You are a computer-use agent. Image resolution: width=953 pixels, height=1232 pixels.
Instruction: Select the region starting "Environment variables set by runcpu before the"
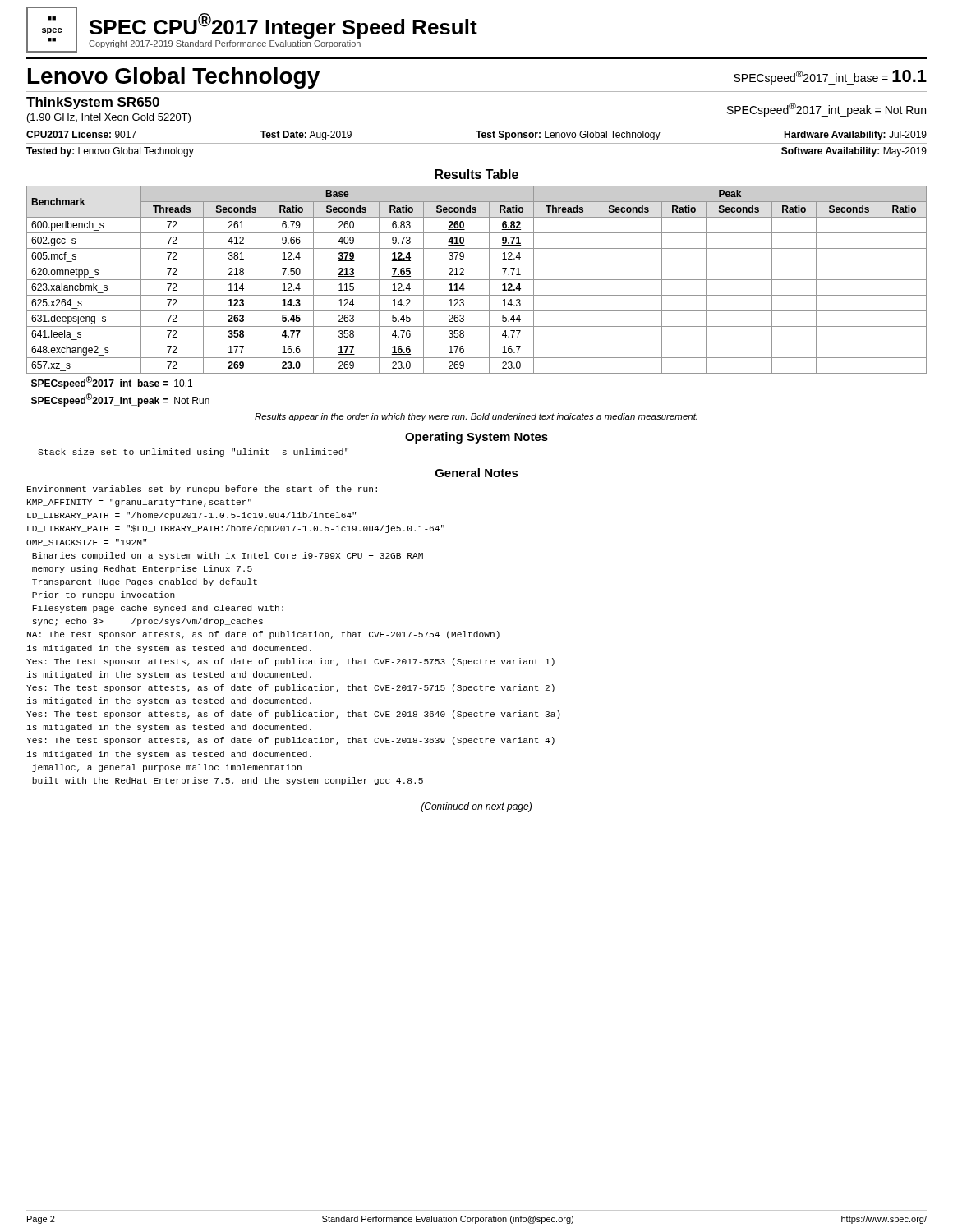click(294, 635)
